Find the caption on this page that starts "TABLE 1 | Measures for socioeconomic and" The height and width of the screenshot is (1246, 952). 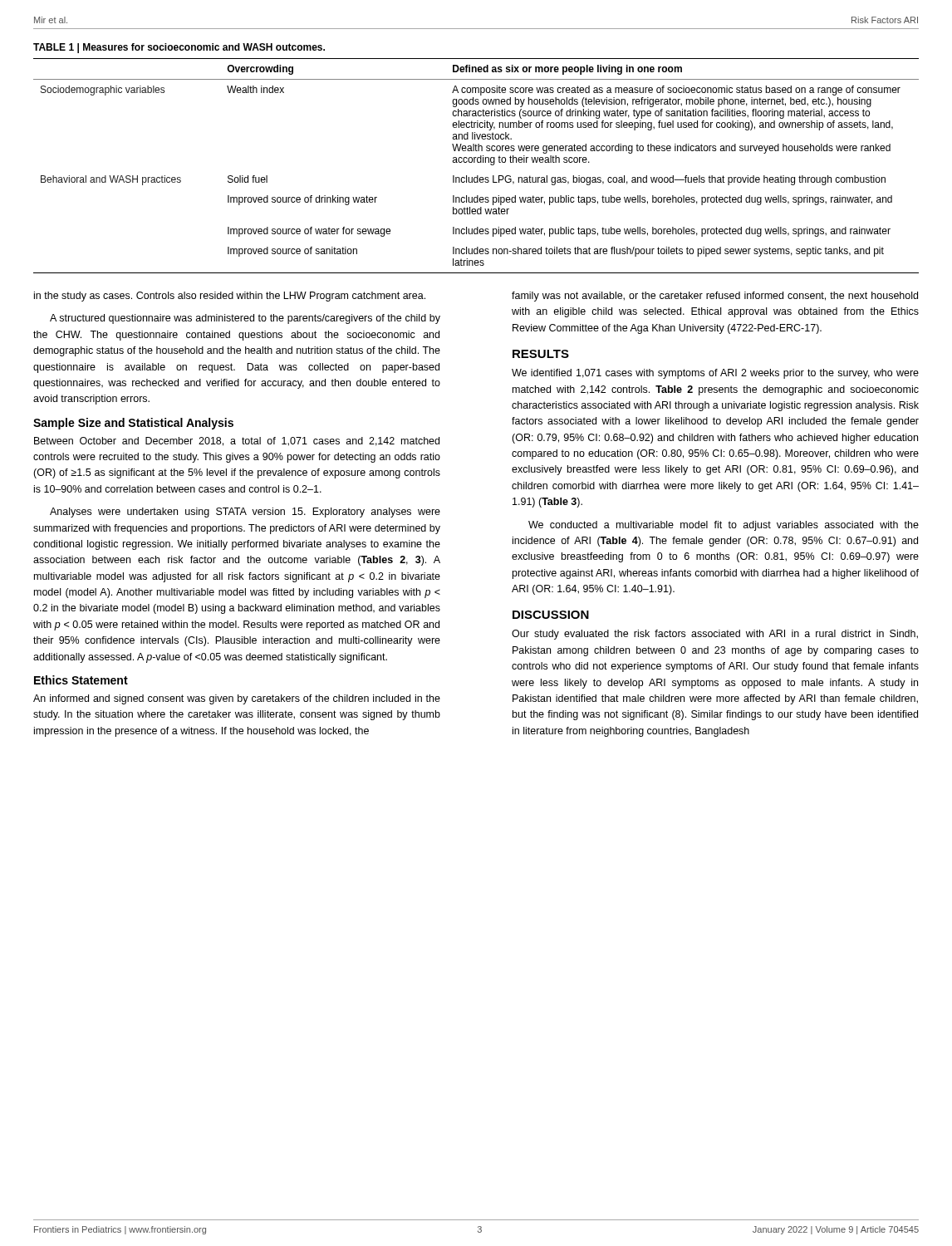tap(179, 47)
